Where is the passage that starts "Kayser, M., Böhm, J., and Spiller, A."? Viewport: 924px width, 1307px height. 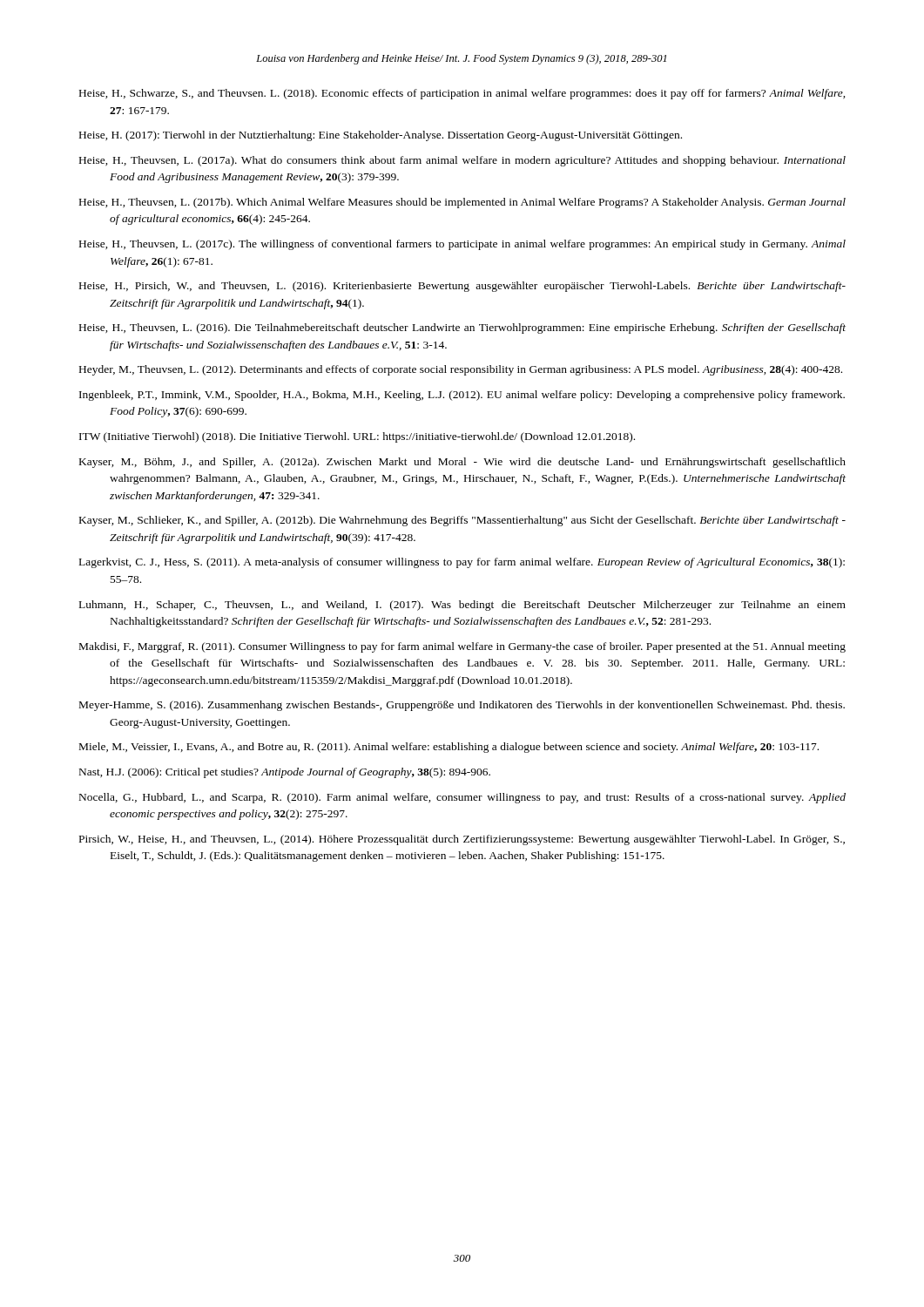462,478
